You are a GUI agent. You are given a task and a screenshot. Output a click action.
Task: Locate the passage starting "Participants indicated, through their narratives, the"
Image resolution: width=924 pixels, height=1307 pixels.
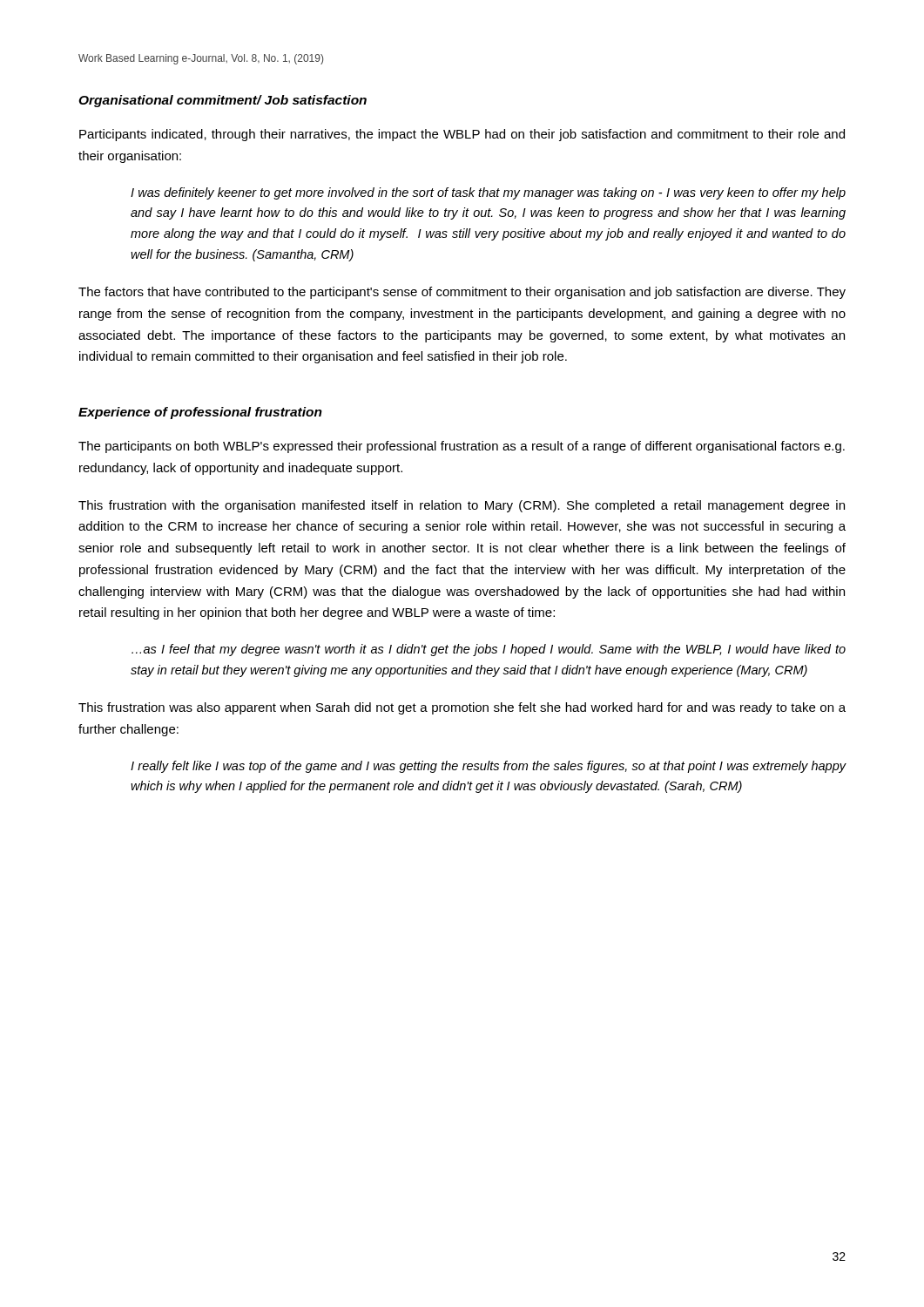pos(462,145)
